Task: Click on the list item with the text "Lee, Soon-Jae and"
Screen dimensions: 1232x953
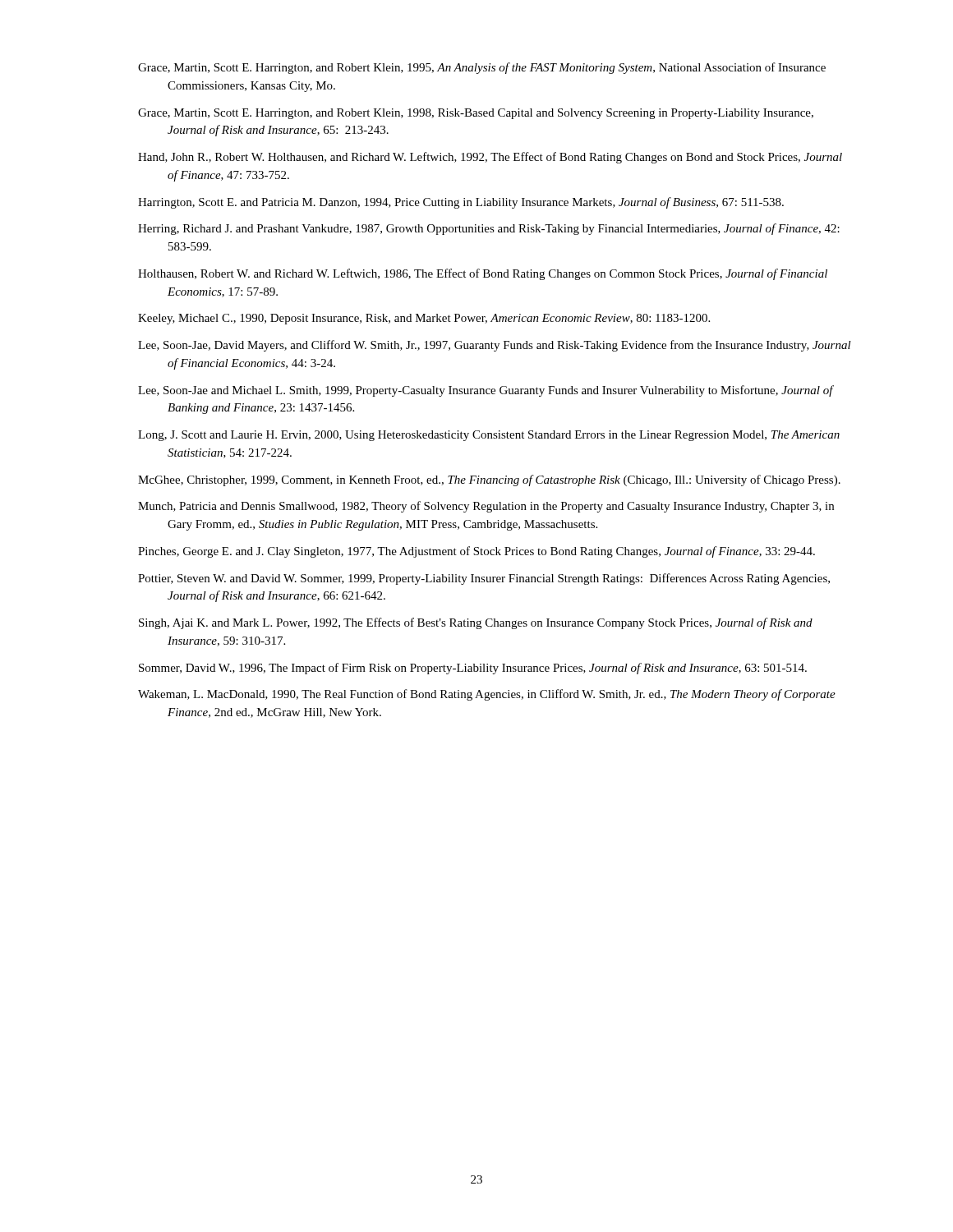Action: [485, 399]
